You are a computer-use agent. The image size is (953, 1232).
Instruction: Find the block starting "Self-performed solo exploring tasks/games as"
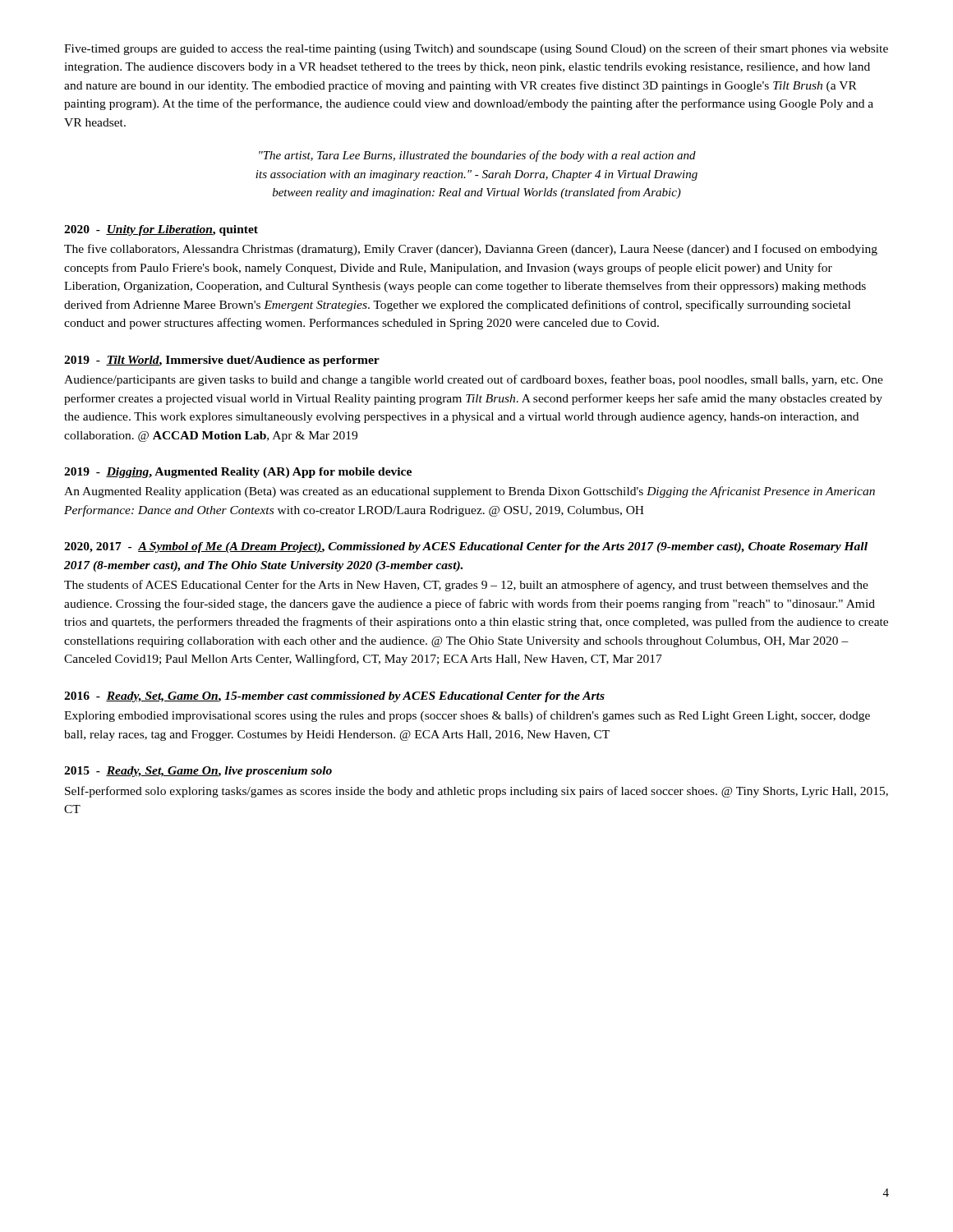click(x=476, y=799)
